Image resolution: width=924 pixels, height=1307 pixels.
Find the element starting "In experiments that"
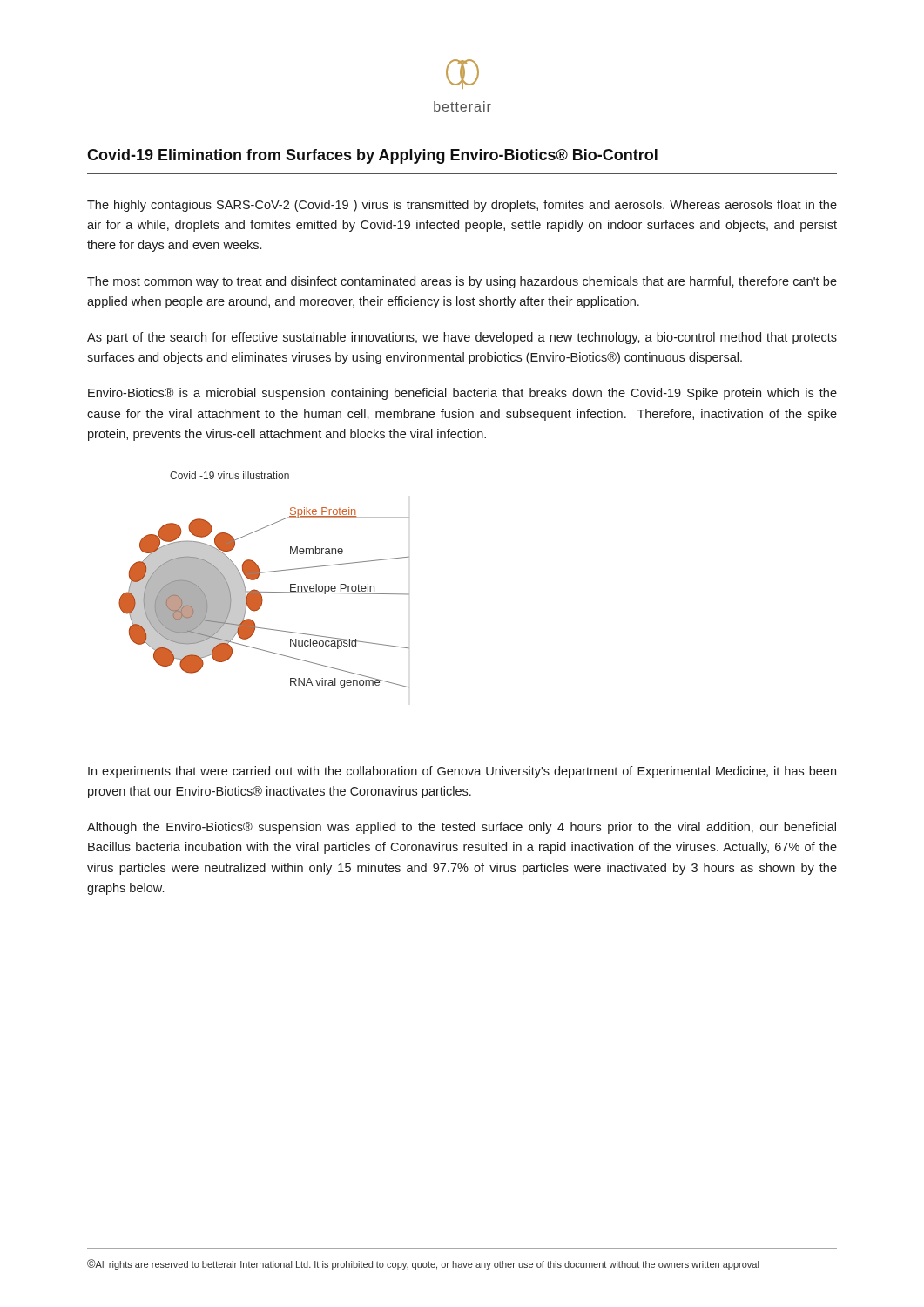click(462, 781)
